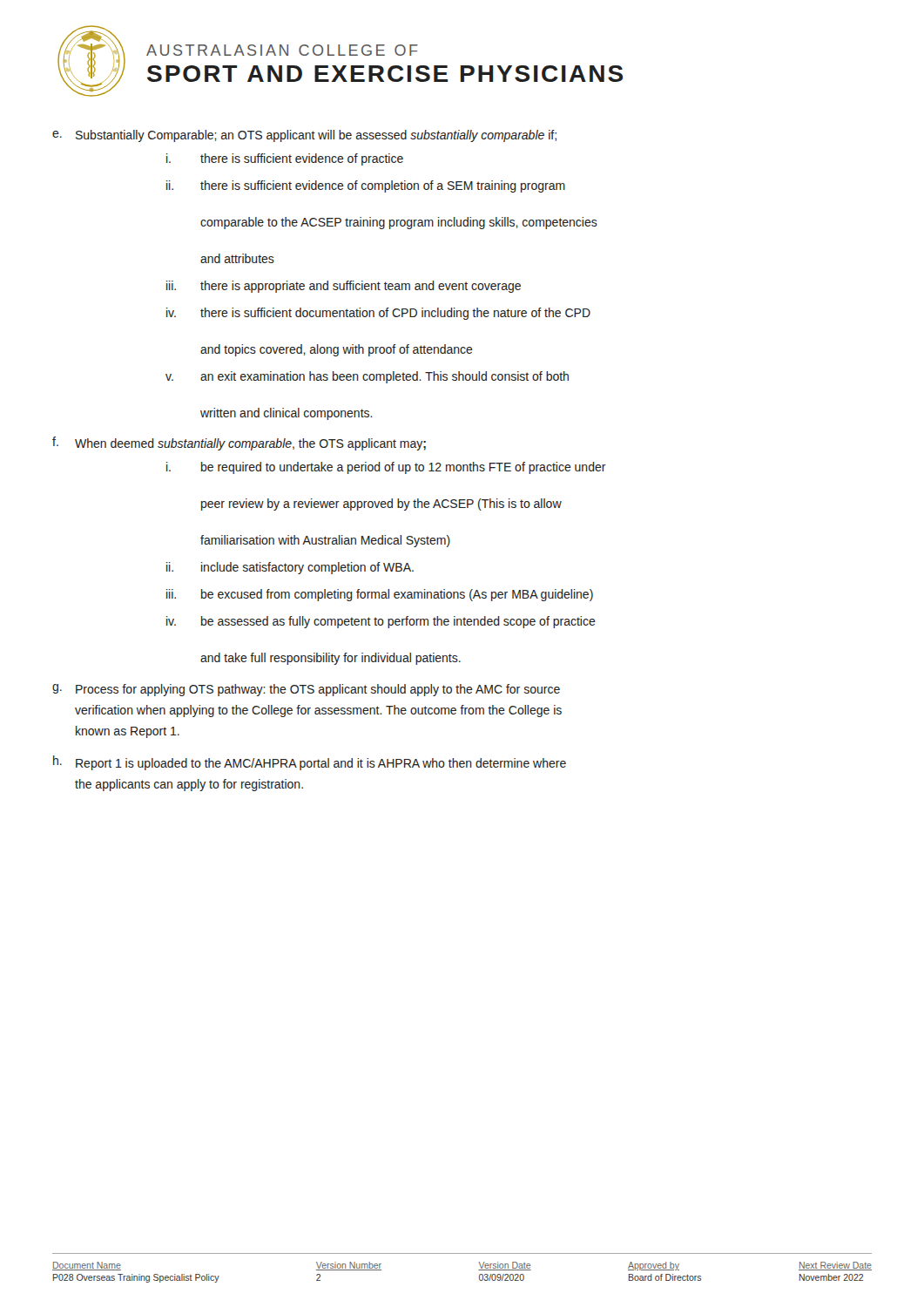
Task: Find the block starting "i. there is sufficient evidence of practice"
Action: (x=285, y=159)
